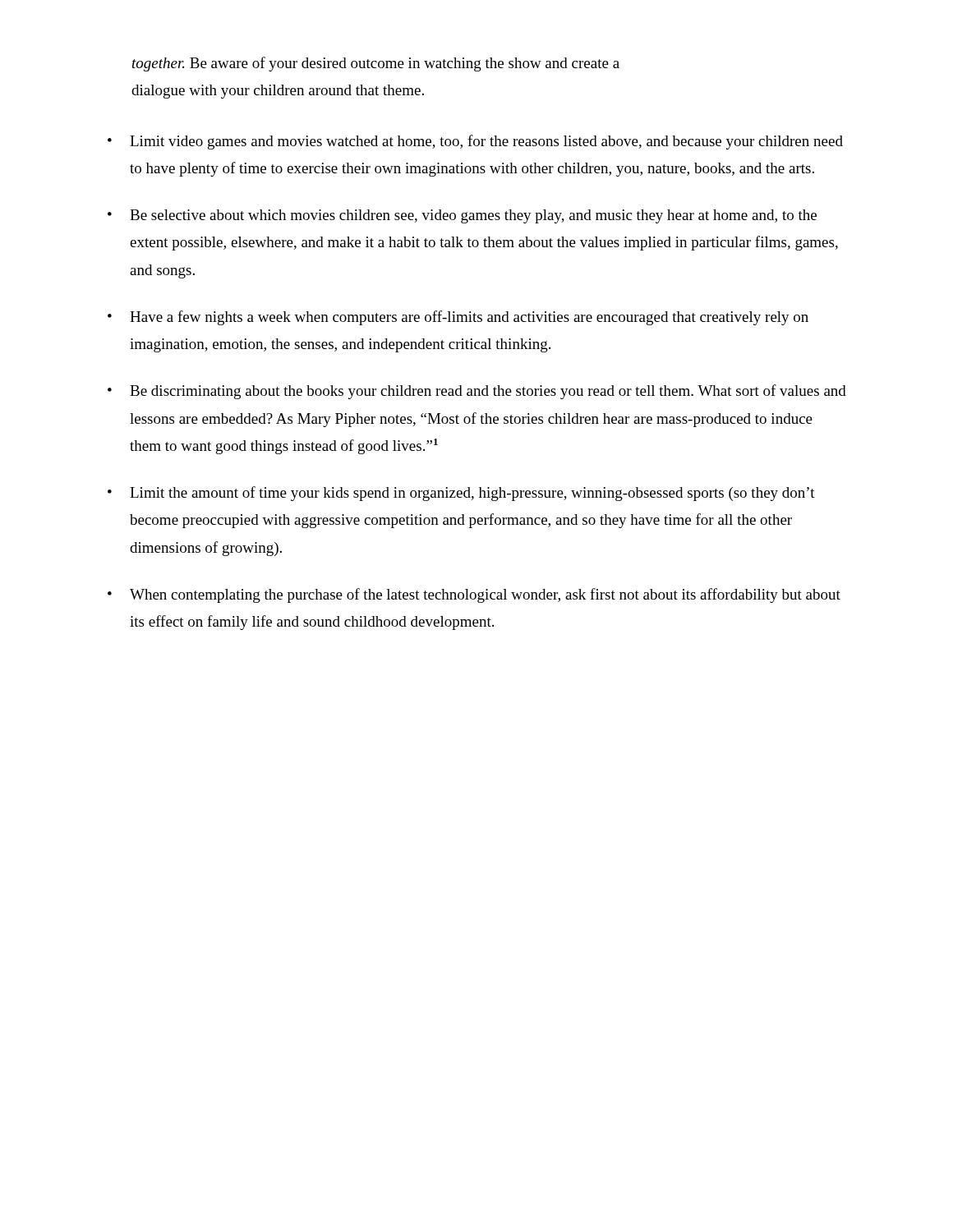Locate the block starting "• Limit video games and"

tap(476, 154)
